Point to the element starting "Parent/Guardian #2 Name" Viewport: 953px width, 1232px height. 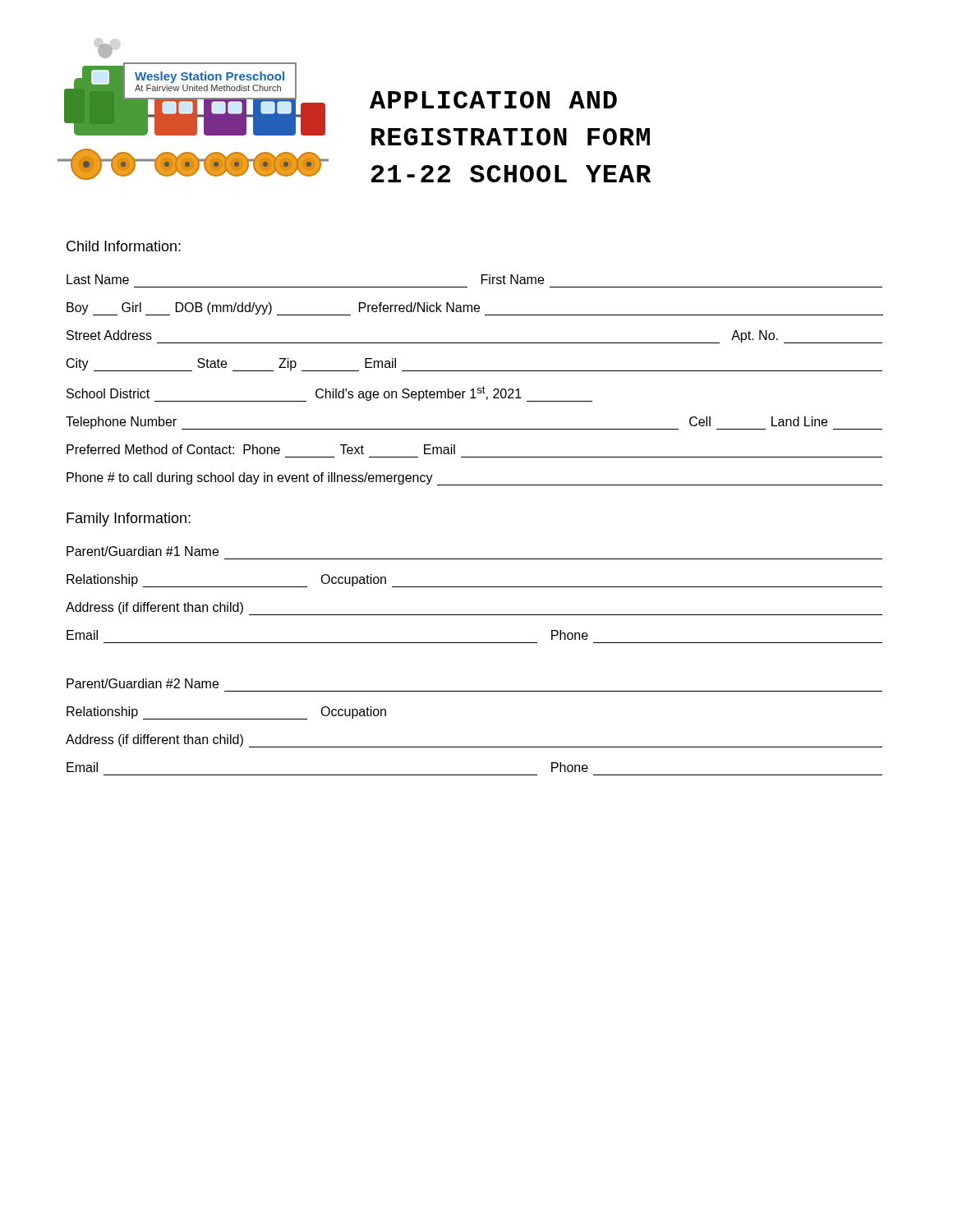click(474, 684)
